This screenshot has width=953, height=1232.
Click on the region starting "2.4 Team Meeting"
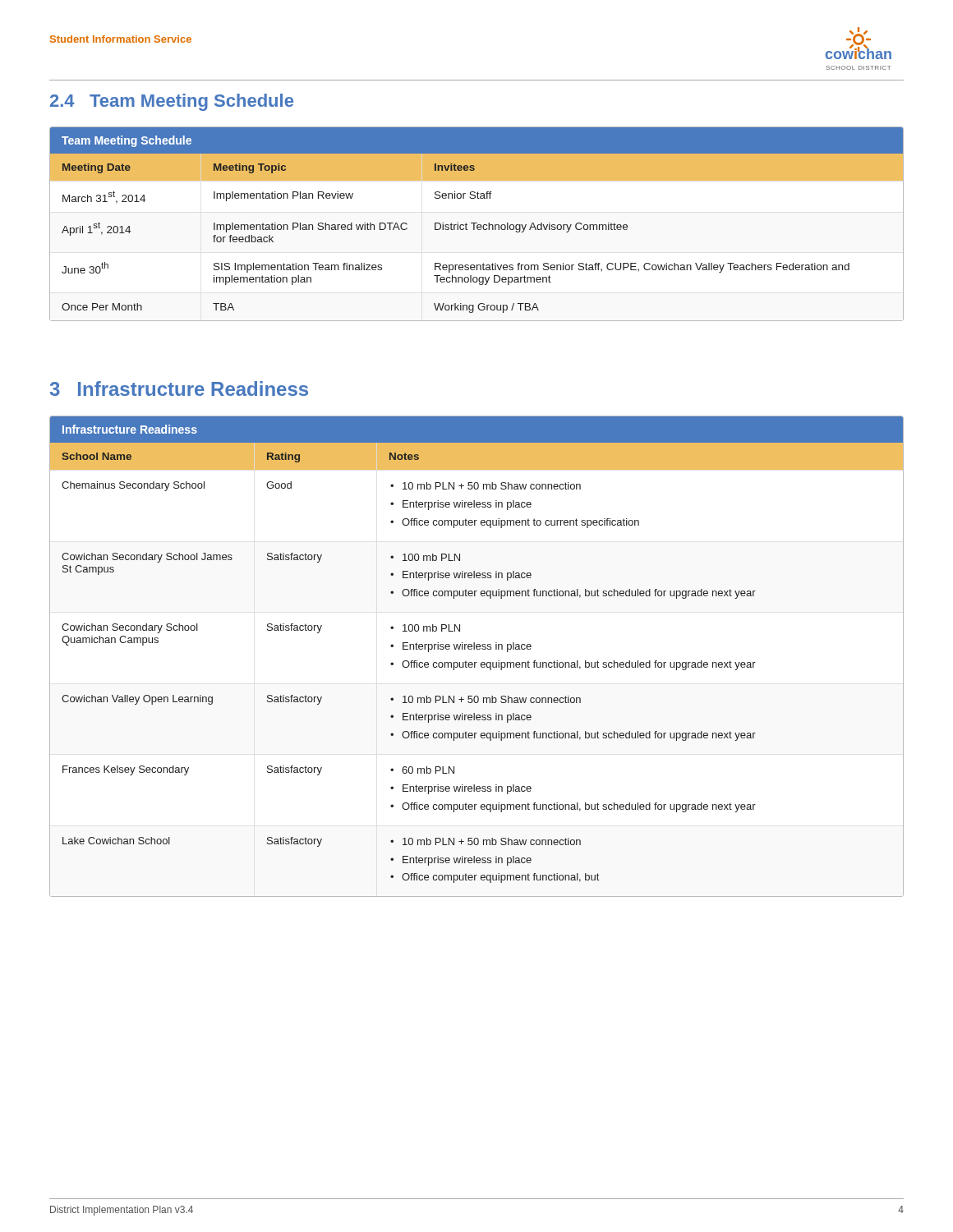click(172, 101)
